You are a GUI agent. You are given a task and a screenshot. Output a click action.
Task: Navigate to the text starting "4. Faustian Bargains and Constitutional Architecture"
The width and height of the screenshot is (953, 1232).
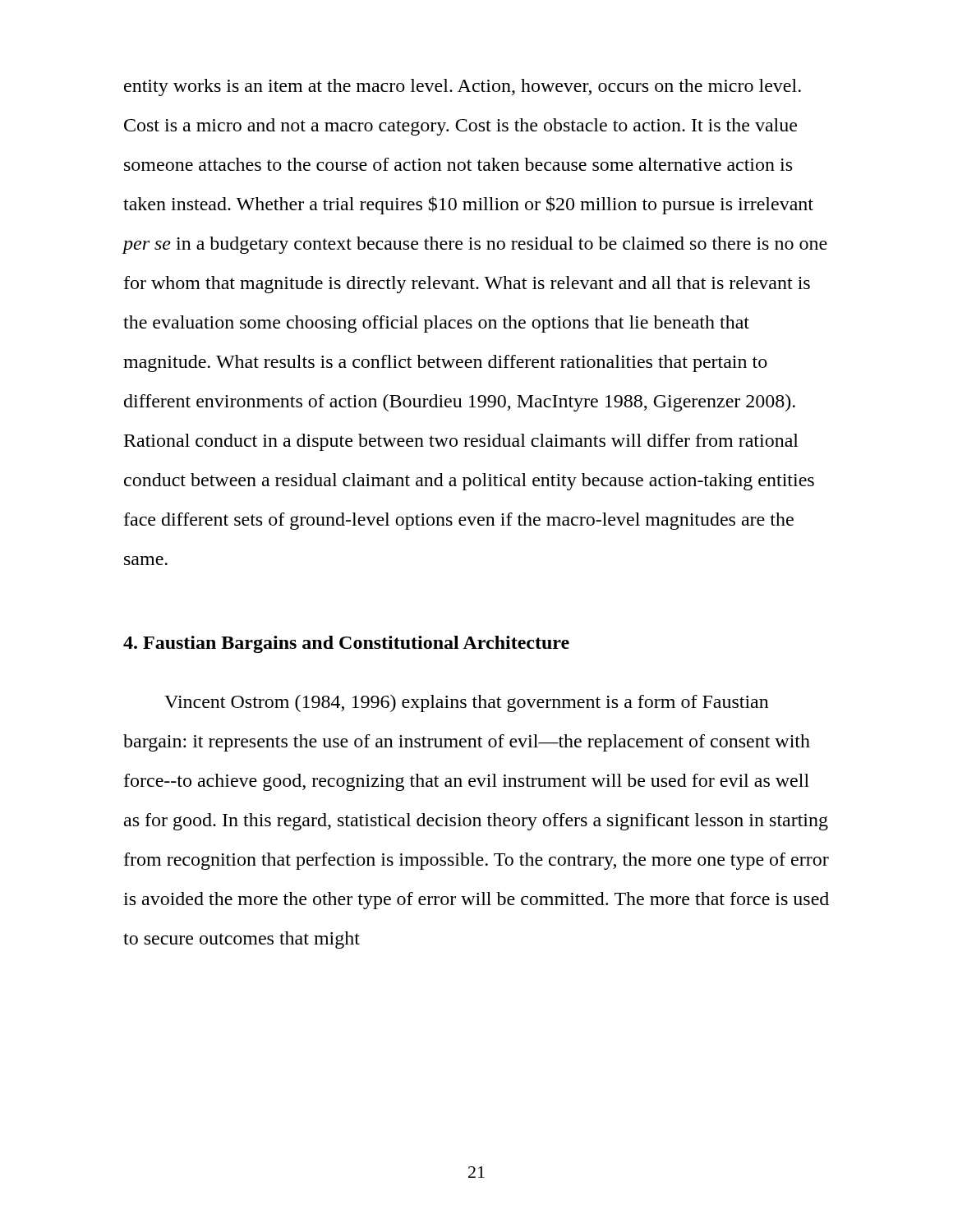pos(346,642)
